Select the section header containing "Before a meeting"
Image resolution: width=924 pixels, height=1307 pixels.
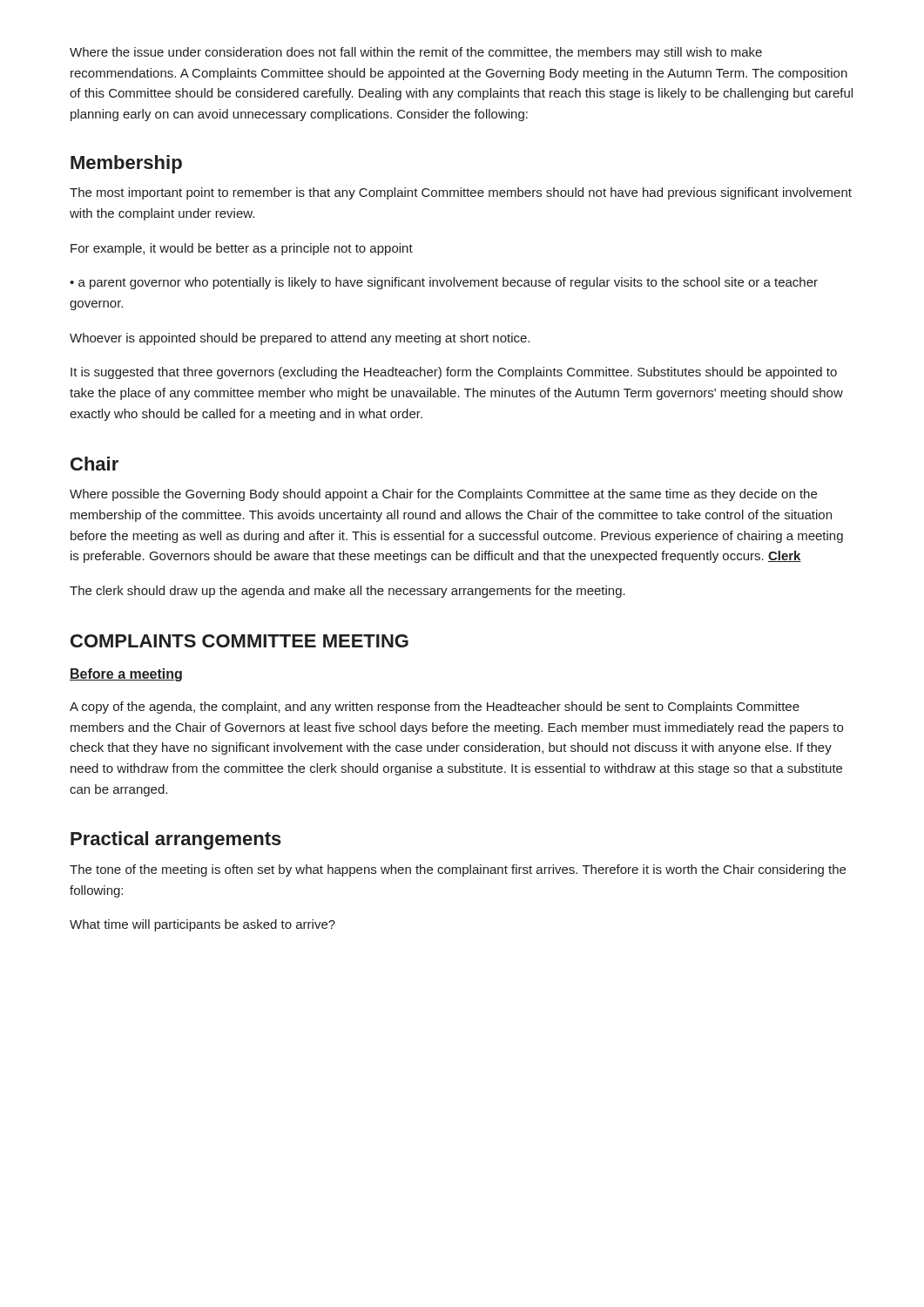coord(126,674)
